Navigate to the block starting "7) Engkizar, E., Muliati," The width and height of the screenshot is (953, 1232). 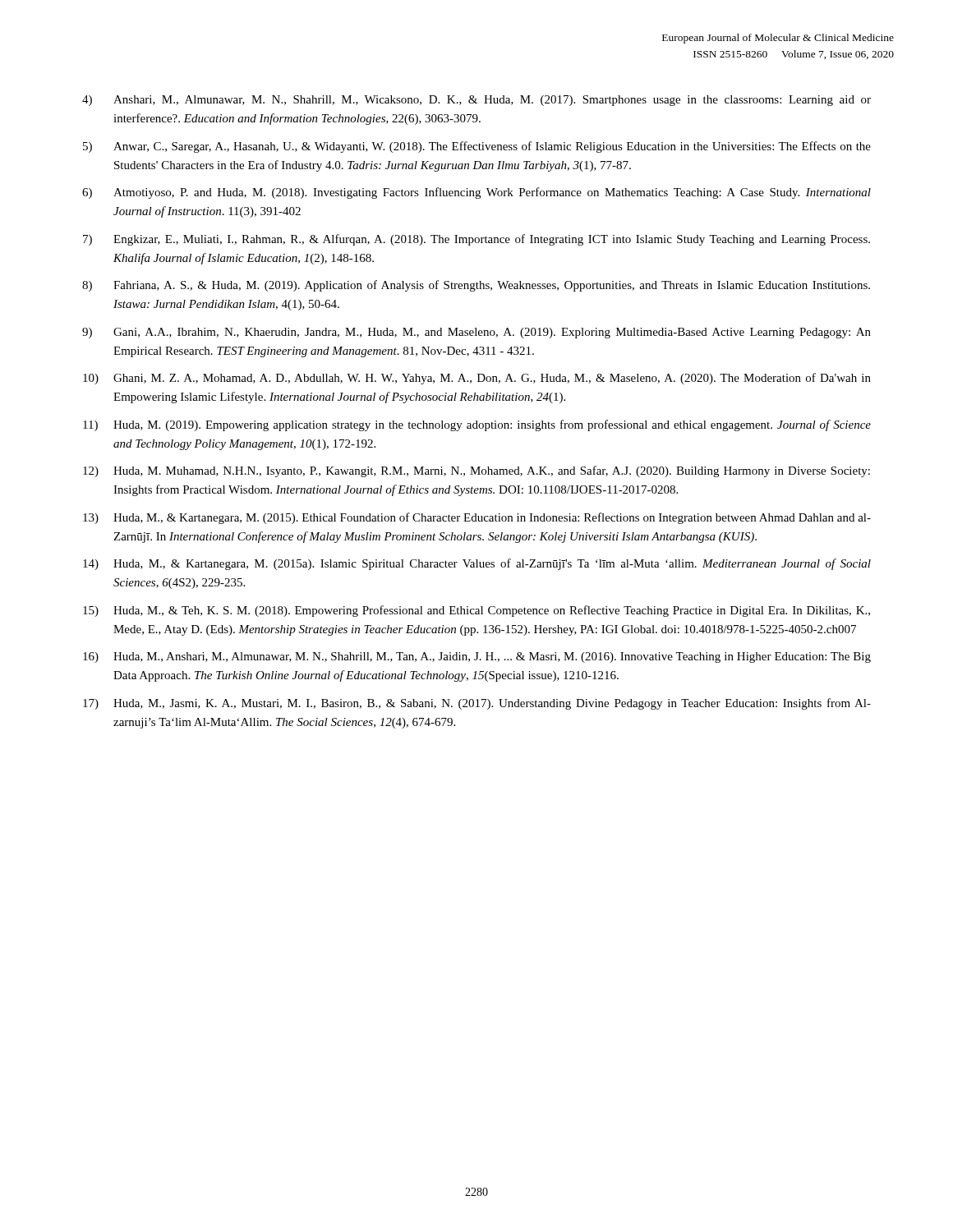click(x=476, y=249)
